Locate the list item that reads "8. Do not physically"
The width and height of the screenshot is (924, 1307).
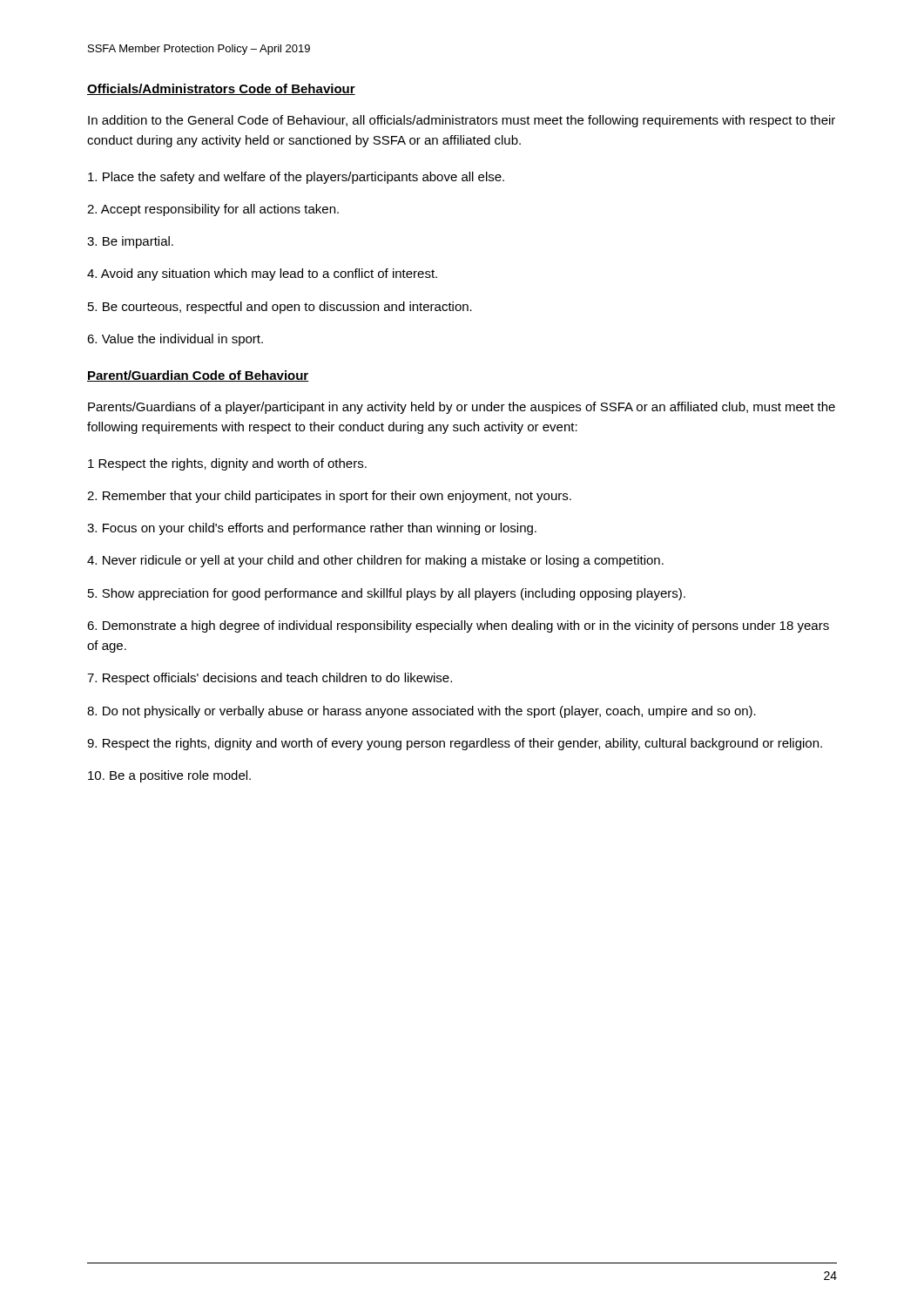(422, 710)
